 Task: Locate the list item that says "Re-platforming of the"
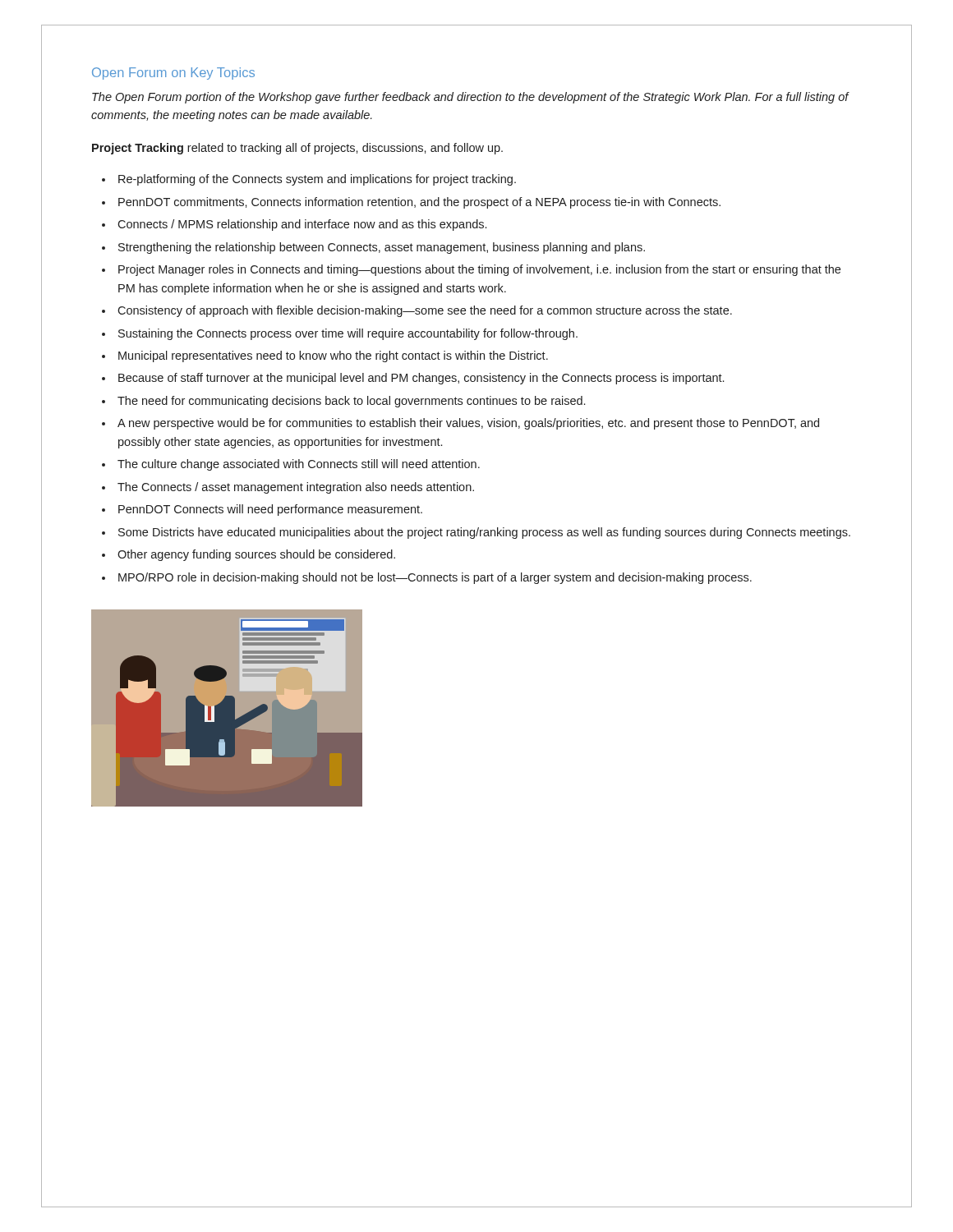pyautogui.click(x=476, y=179)
